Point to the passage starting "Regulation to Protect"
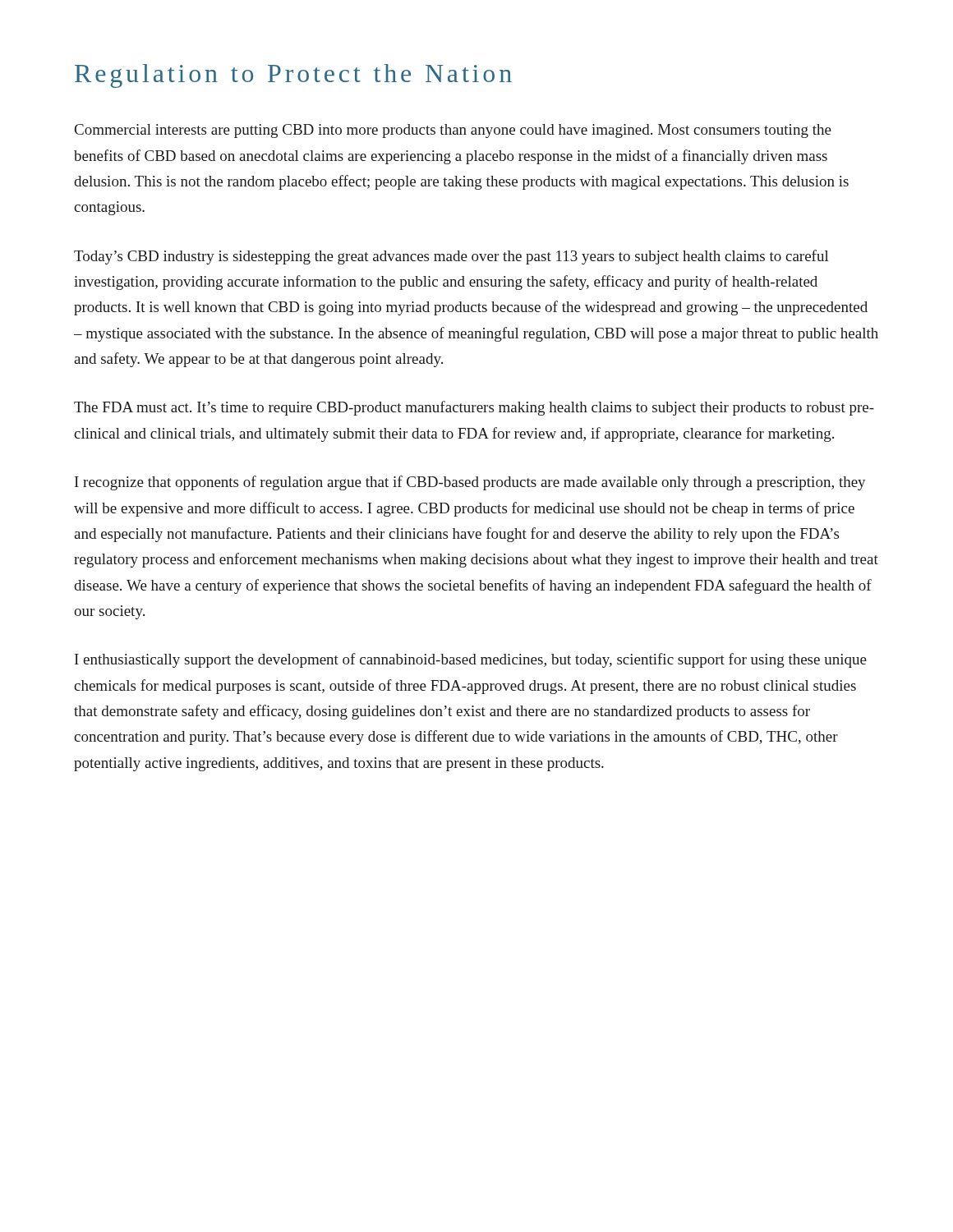The image size is (953, 1232). click(295, 73)
